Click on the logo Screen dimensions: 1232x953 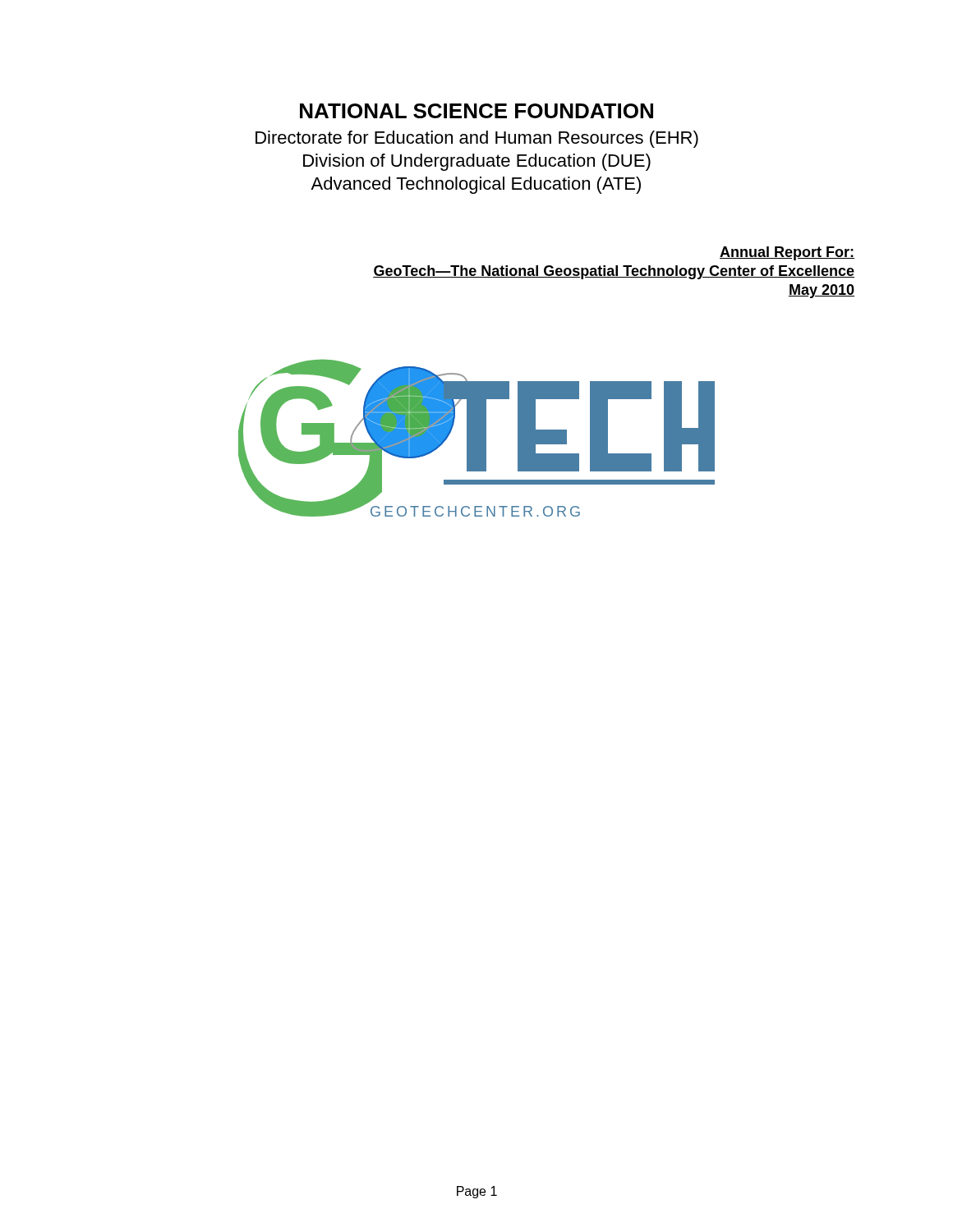pos(476,440)
